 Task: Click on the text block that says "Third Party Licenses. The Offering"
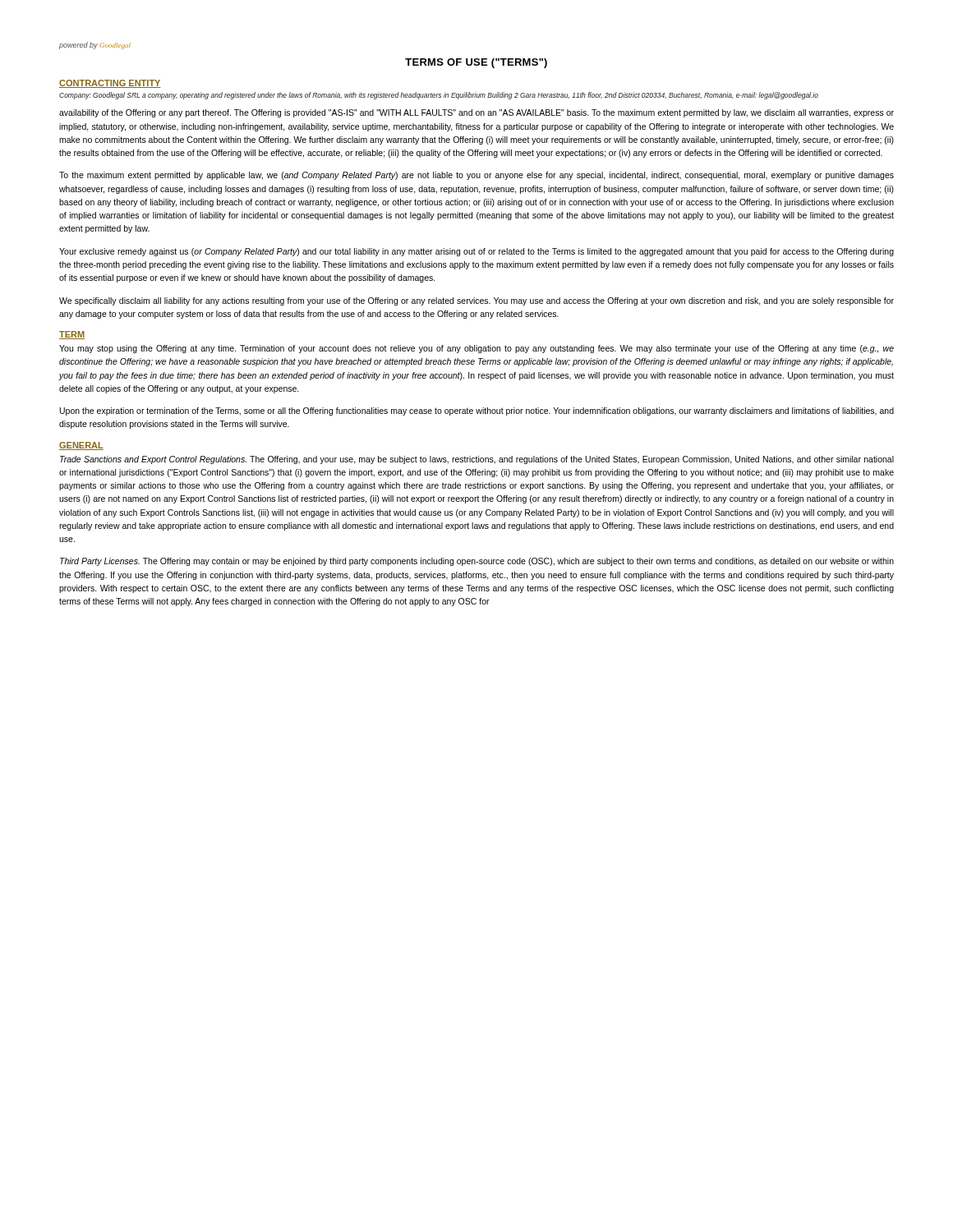tap(476, 581)
